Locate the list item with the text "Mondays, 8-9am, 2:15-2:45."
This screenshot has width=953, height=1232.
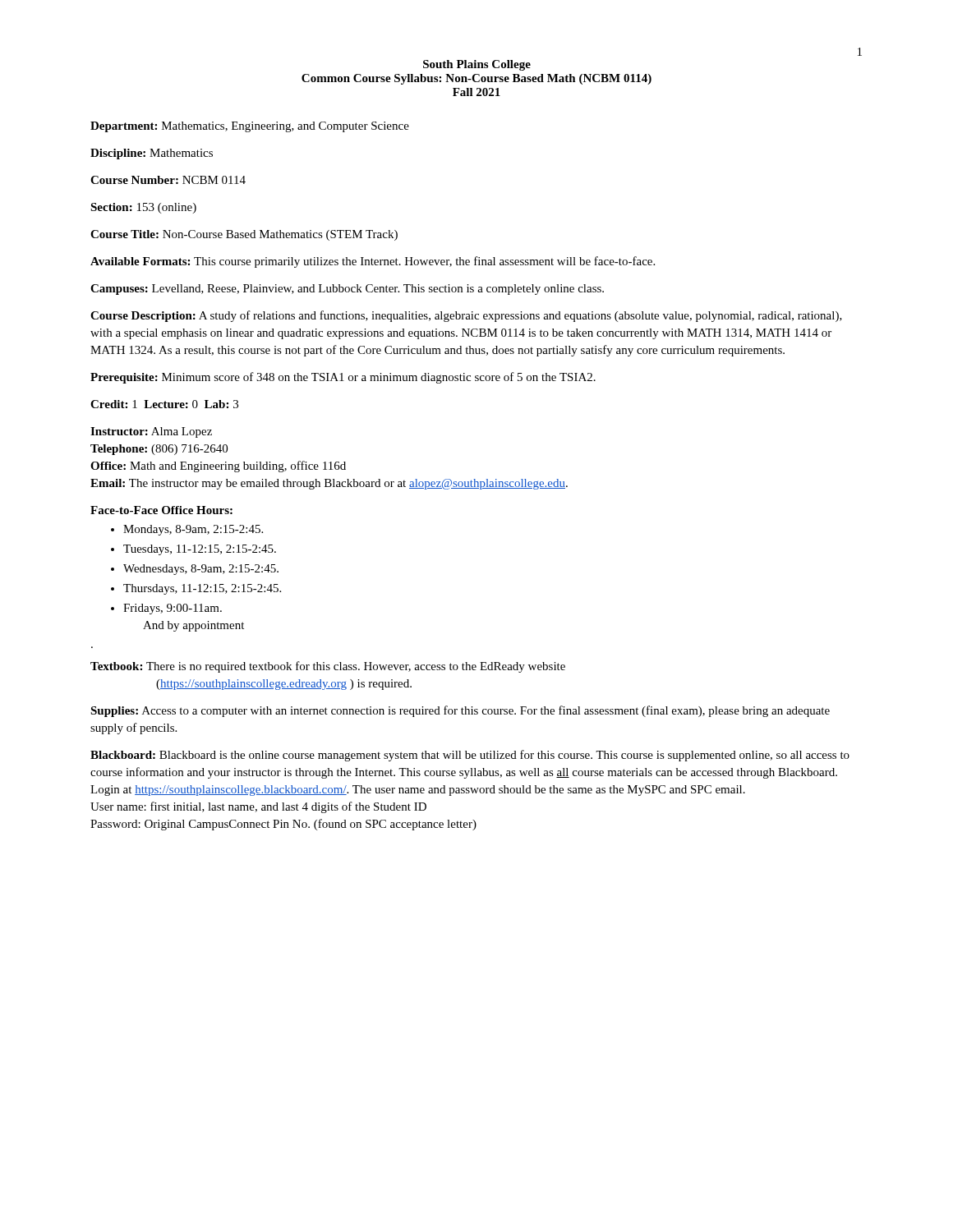194,529
